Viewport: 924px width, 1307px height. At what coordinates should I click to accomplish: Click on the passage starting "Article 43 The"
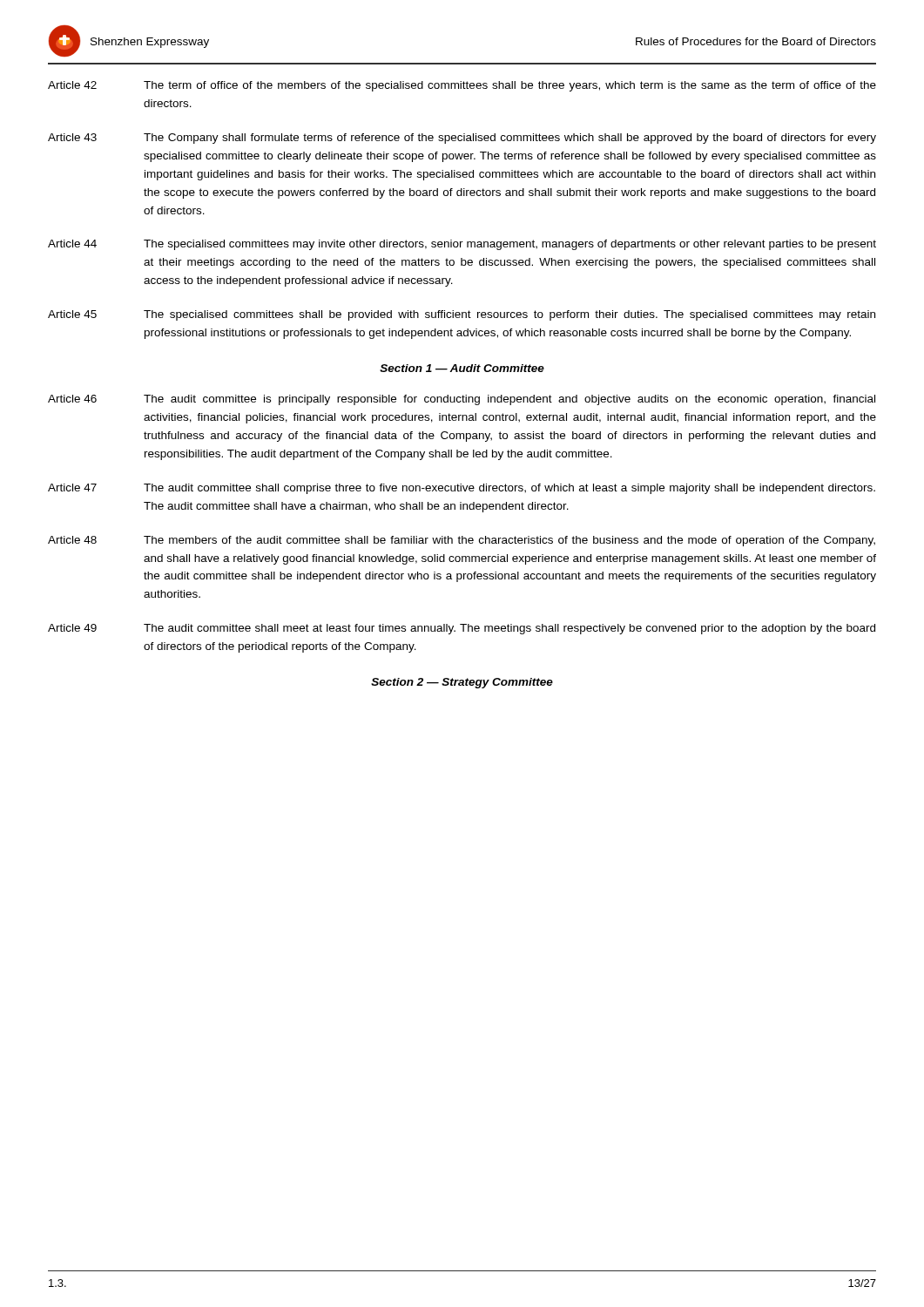point(462,174)
